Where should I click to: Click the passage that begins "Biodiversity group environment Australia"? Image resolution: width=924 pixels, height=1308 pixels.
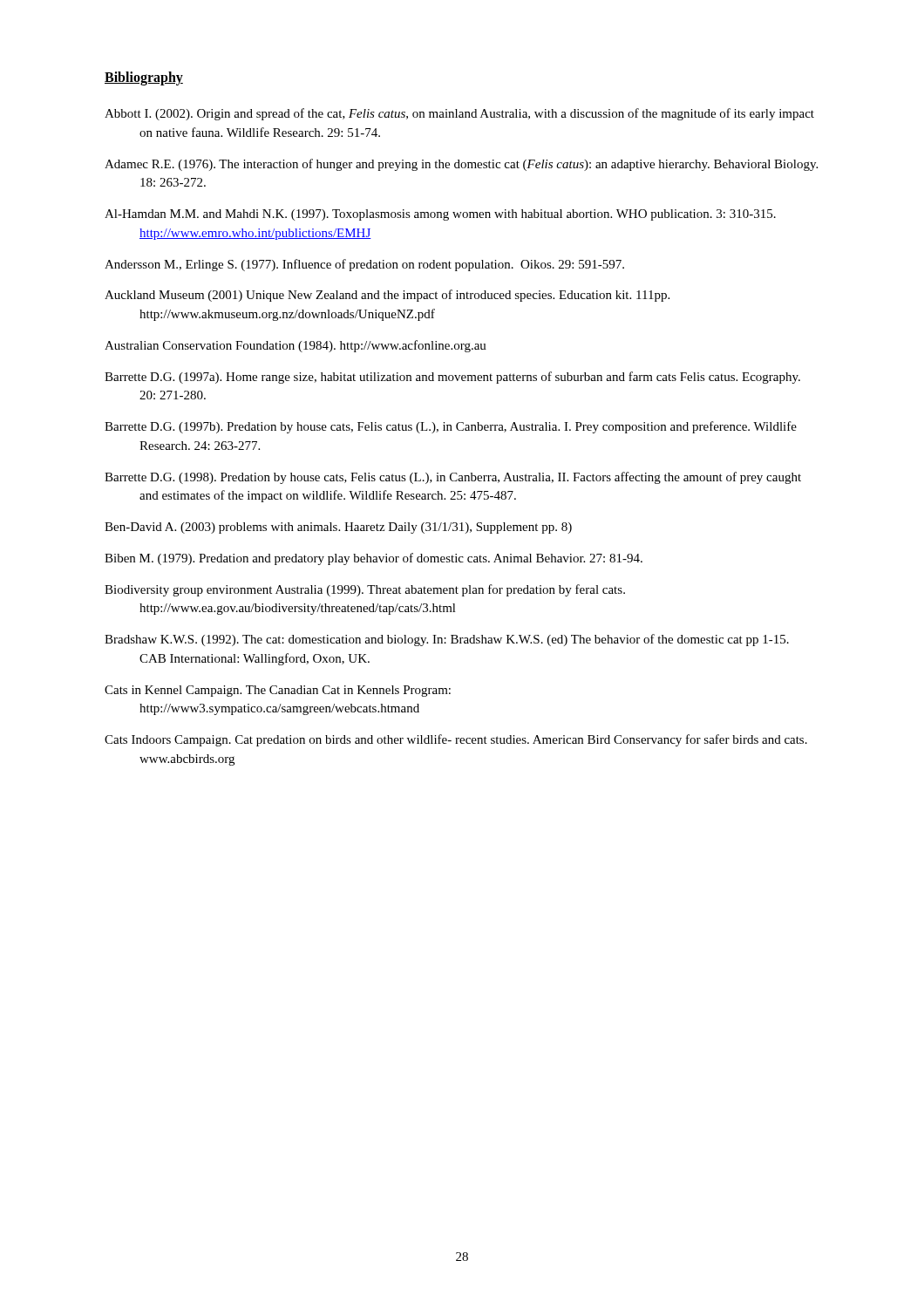point(365,599)
